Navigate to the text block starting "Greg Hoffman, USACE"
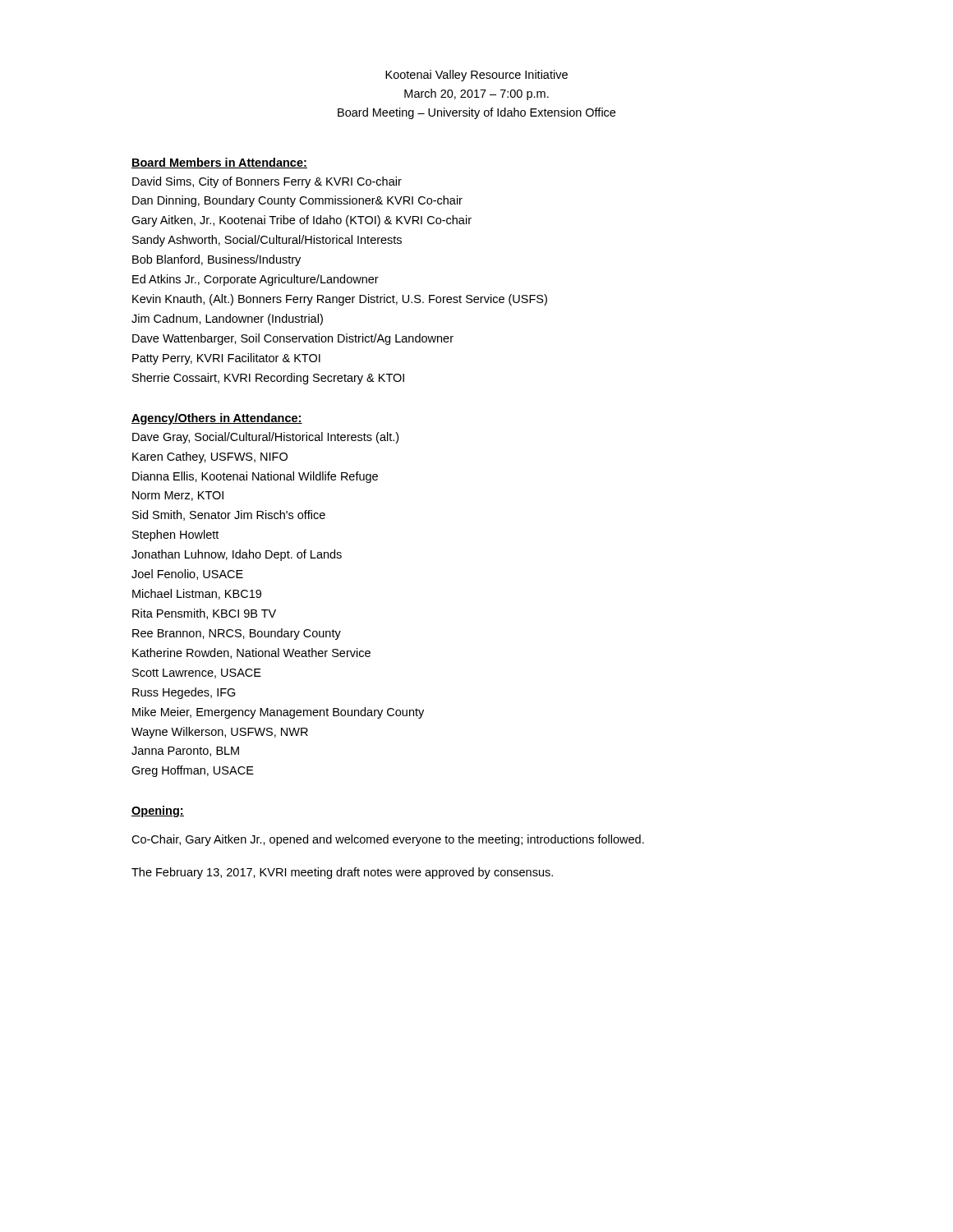953x1232 pixels. 193,771
